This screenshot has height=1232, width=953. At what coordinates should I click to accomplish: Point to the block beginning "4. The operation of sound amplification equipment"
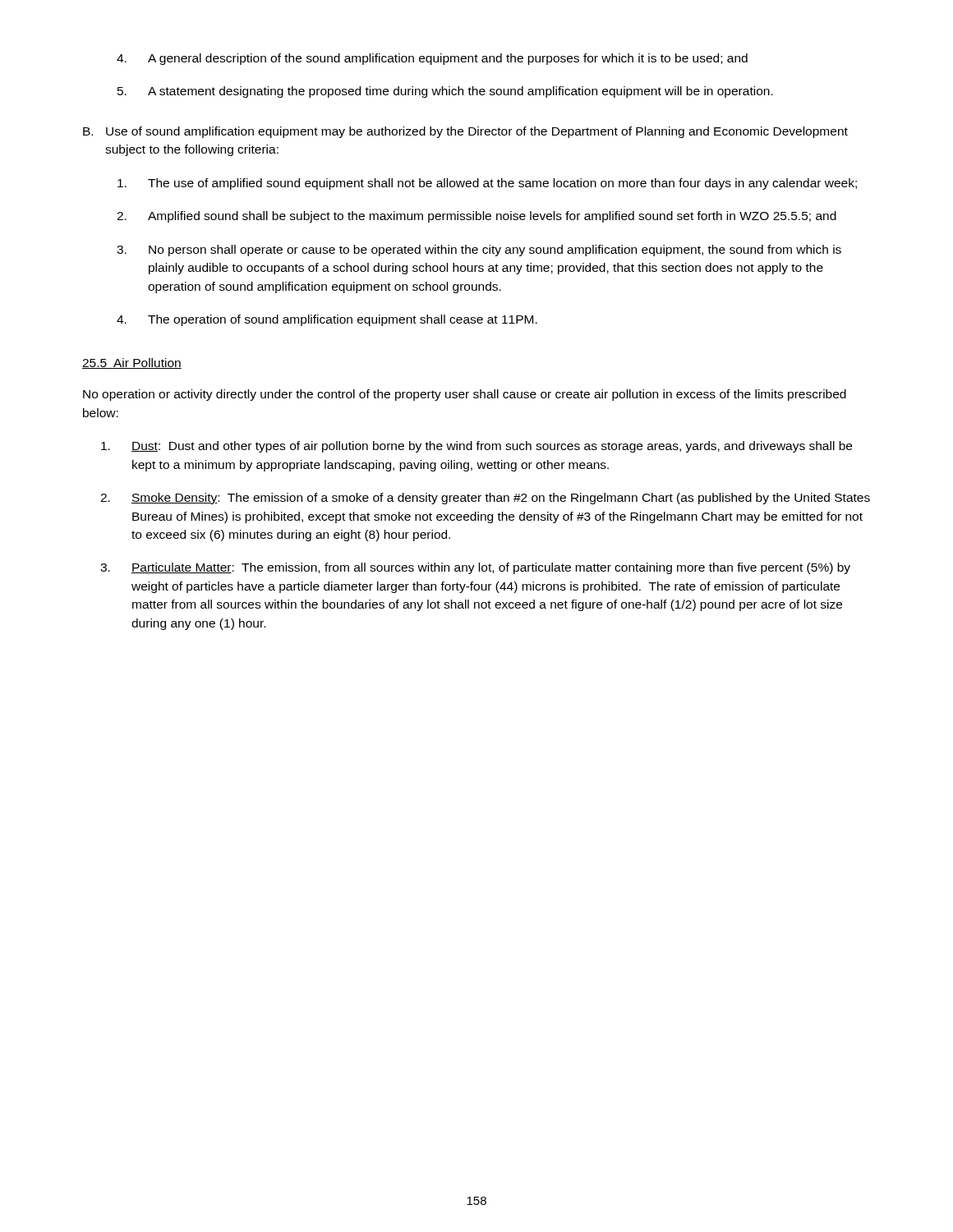click(327, 320)
